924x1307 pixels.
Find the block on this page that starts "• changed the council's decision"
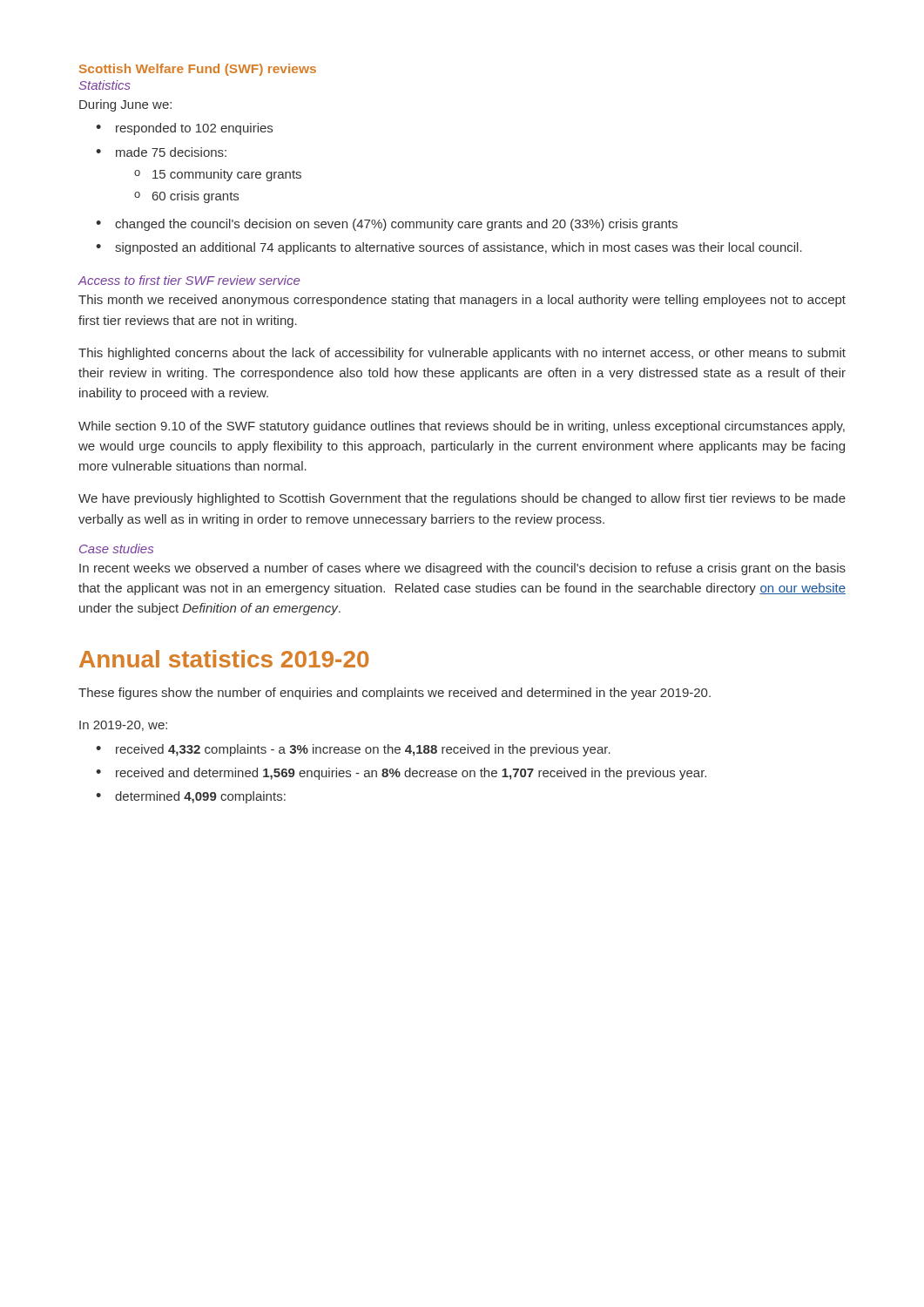[387, 223]
